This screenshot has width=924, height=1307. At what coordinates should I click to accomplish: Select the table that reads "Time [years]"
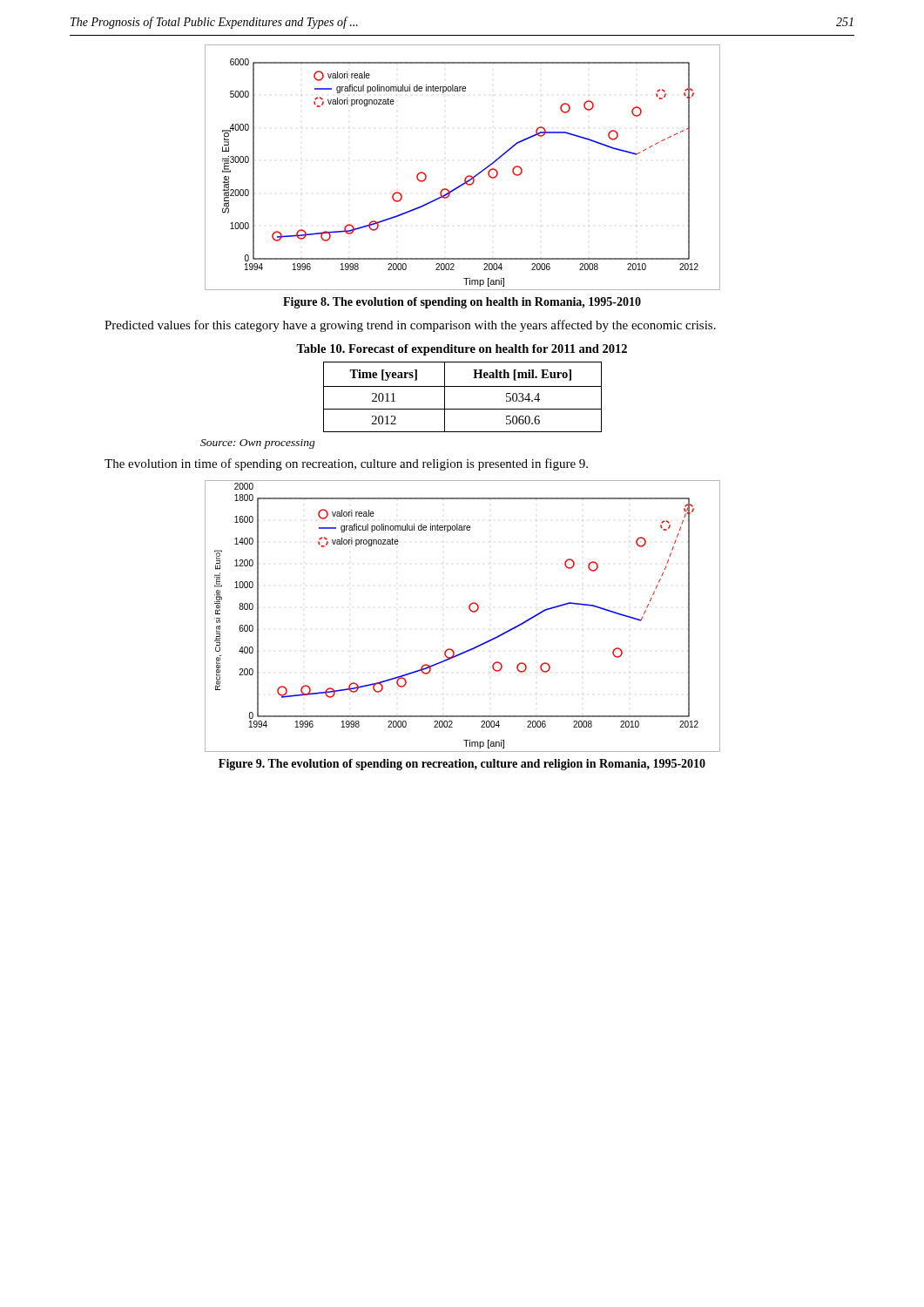coord(462,397)
